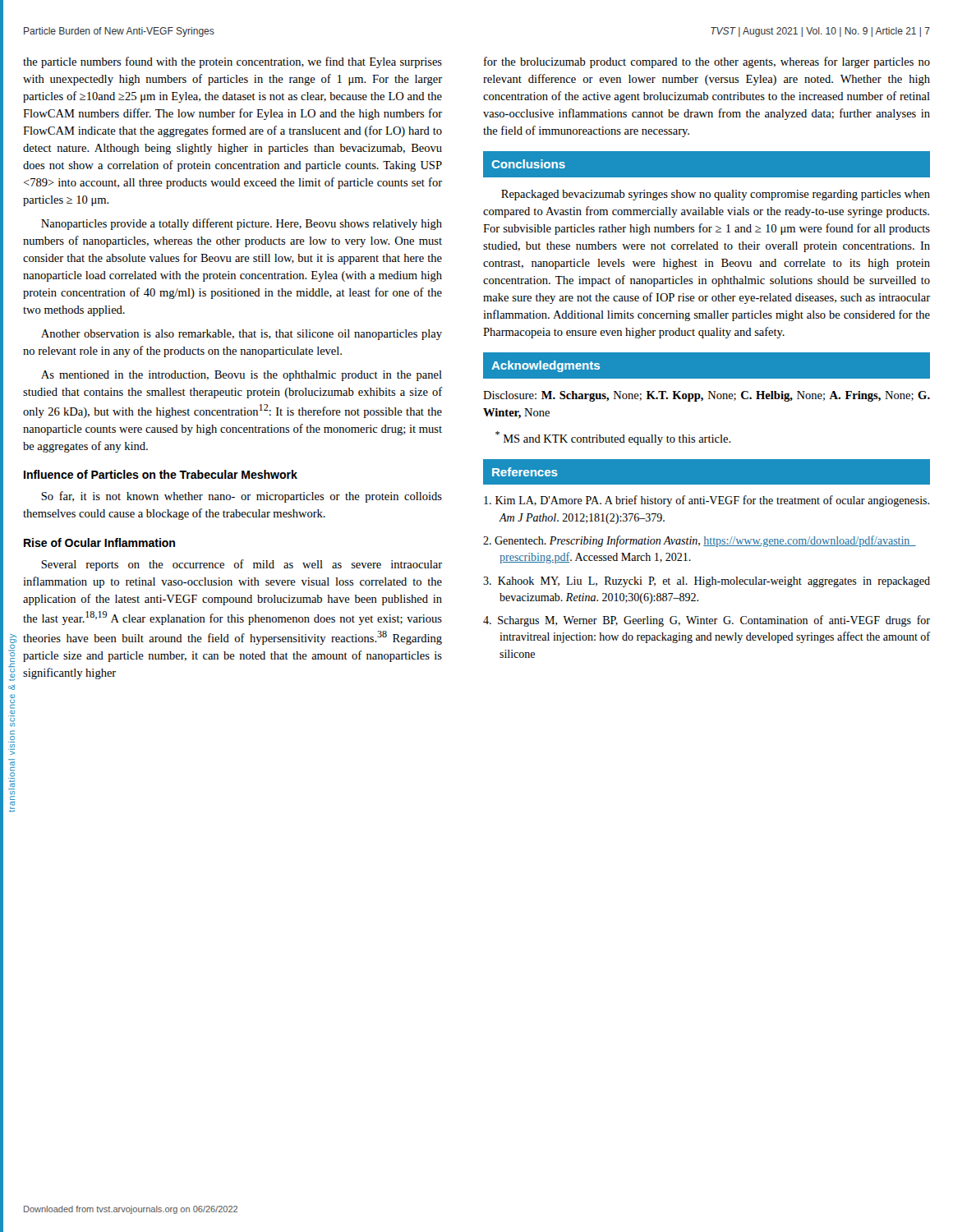This screenshot has height=1232, width=953.
Task: Find the block on this page that starts "Repackaged bevacizumab syringes show no quality compromise"
Action: click(x=707, y=263)
